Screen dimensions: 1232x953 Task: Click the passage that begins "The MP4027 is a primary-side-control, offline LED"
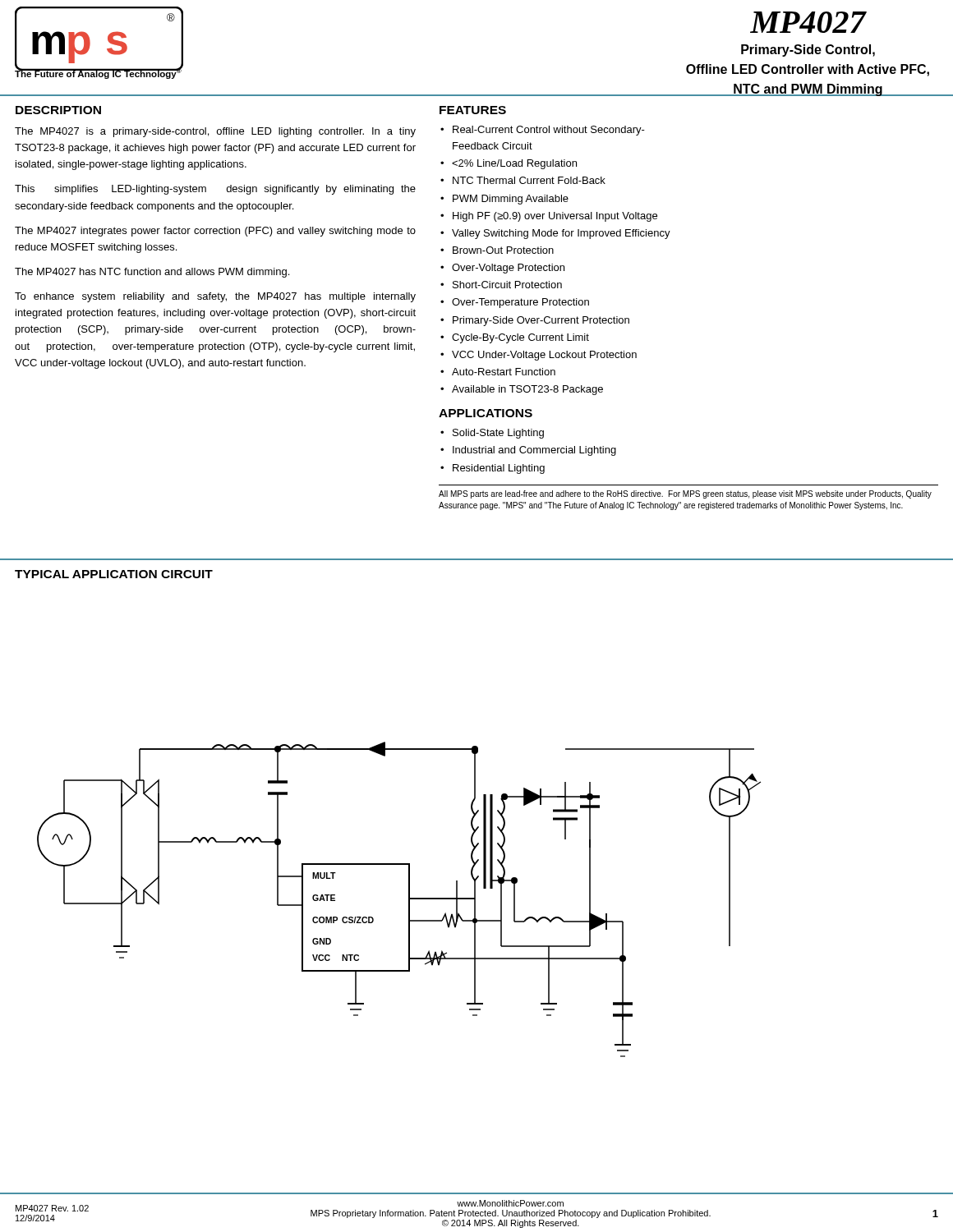click(215, 148)
